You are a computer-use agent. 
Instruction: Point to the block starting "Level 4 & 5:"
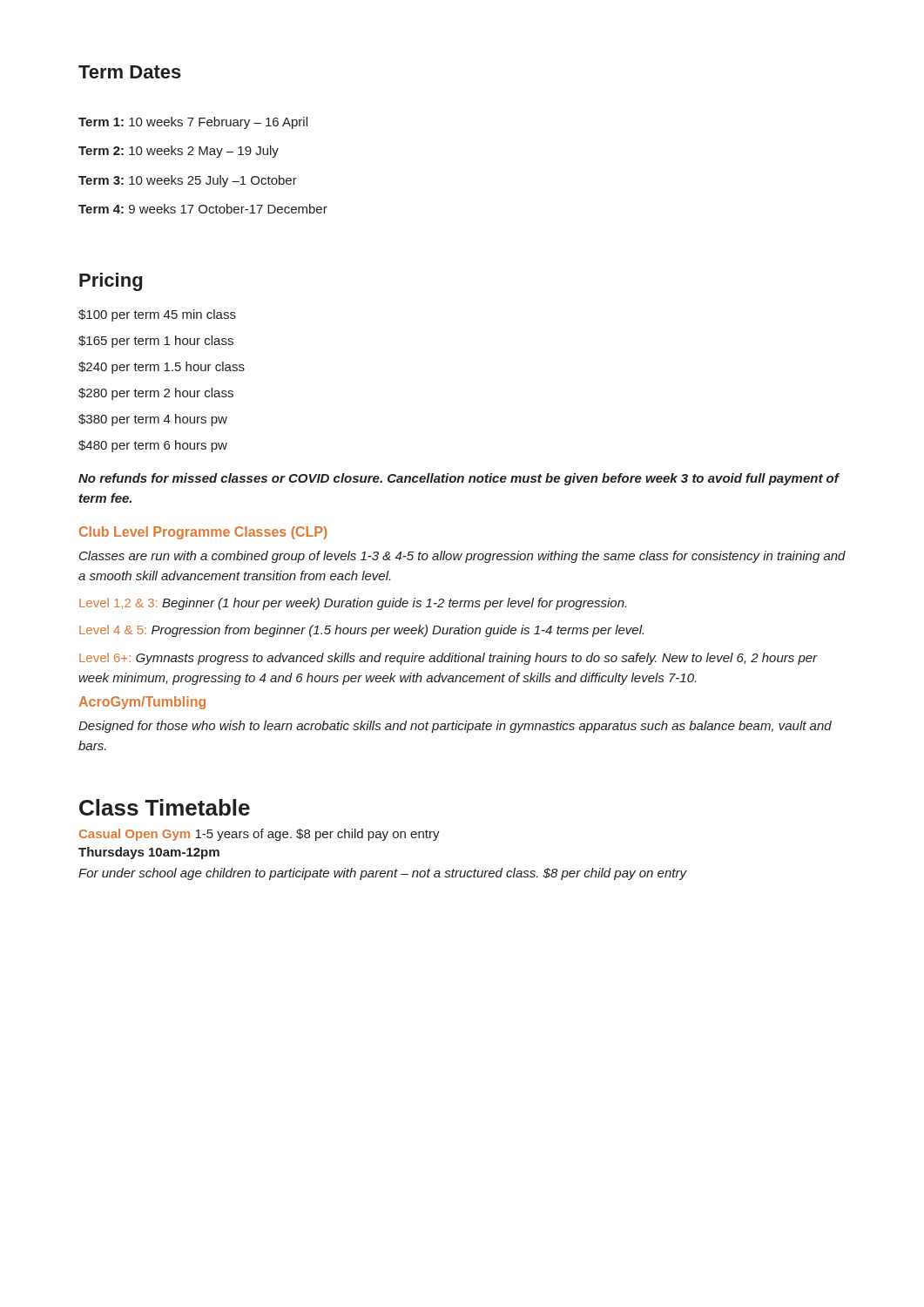coord(362,630)
